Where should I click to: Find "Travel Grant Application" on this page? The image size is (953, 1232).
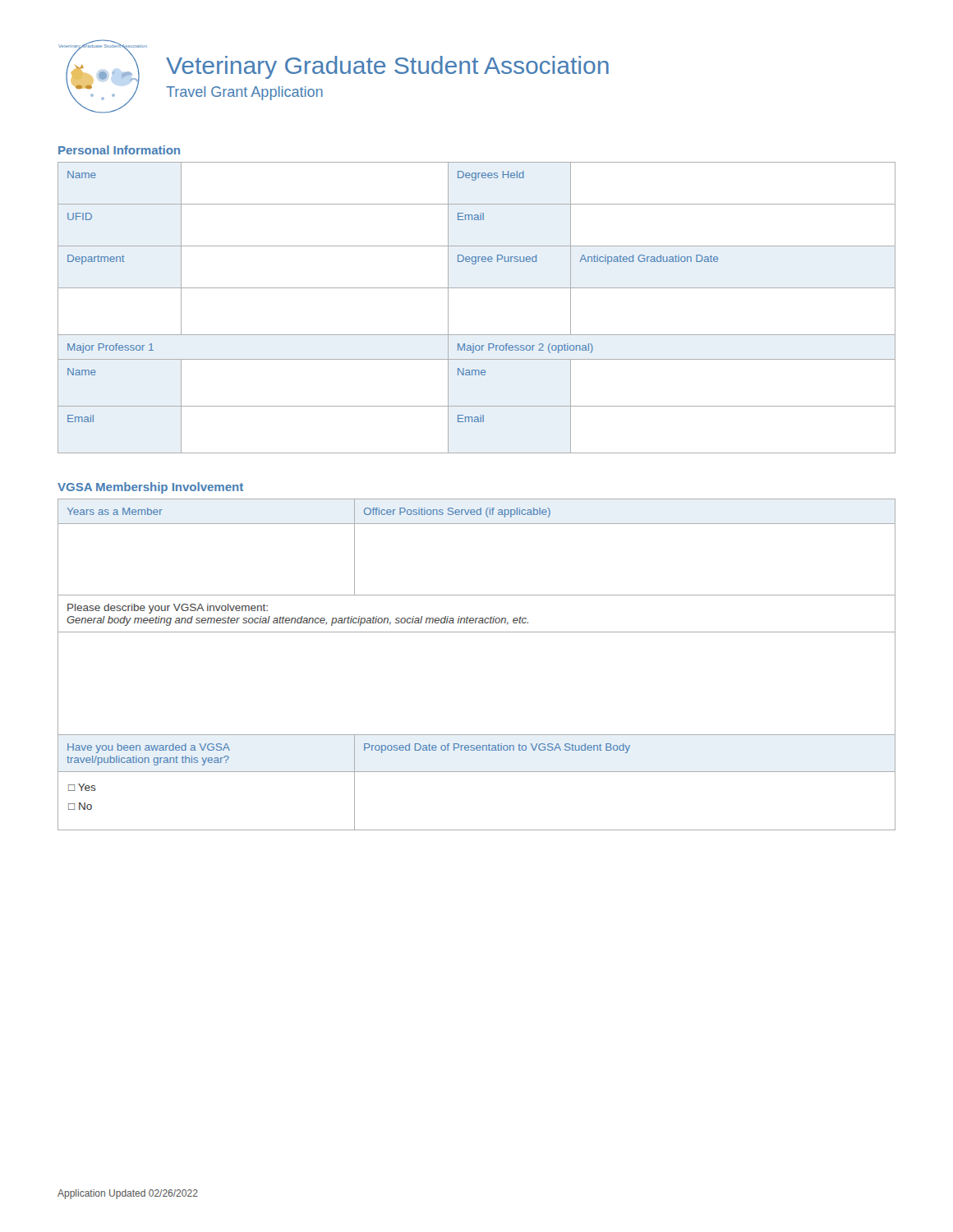pyautogui.click(x=245, y=92)
